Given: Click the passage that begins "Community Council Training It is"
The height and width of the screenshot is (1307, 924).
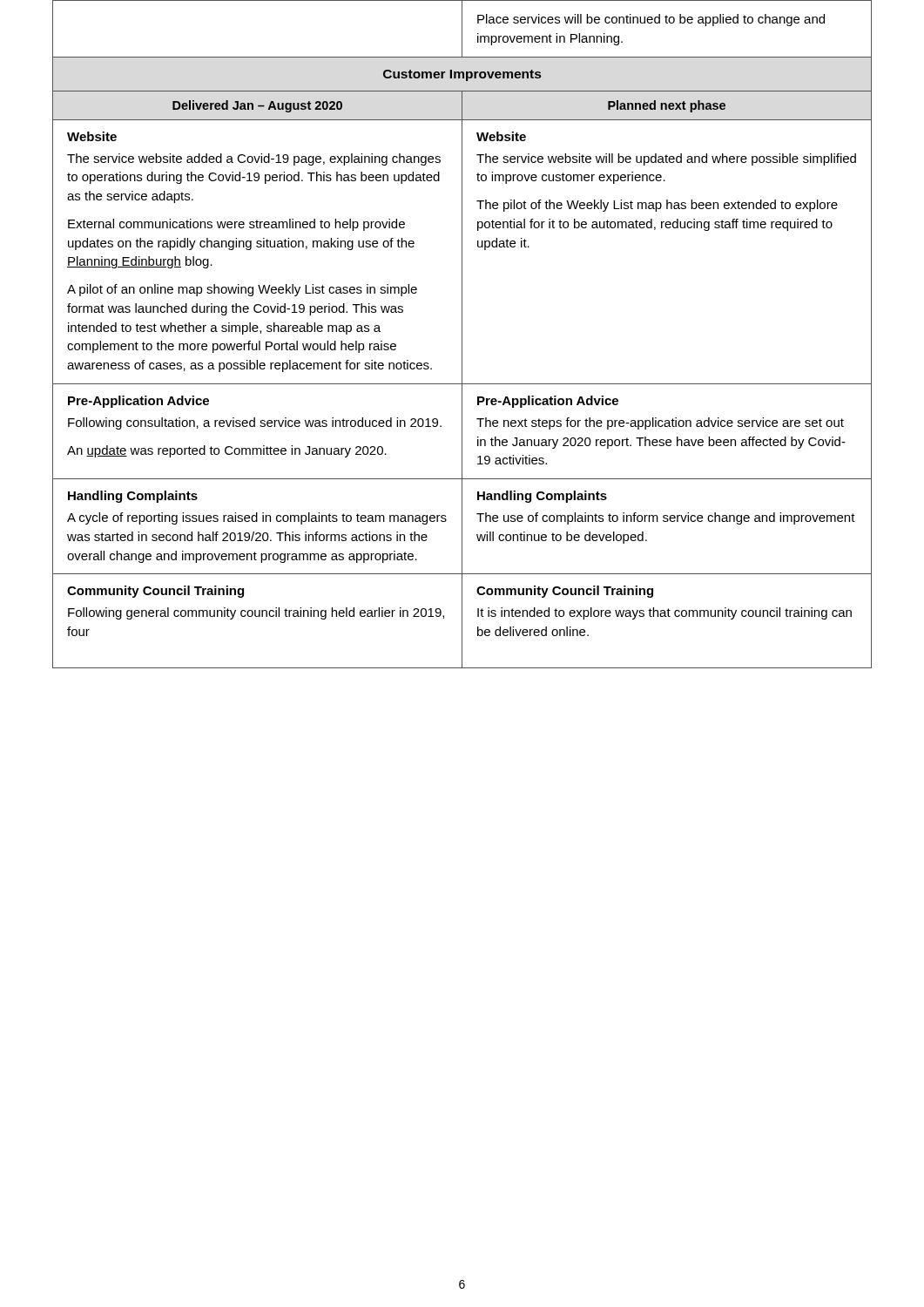Looking at the screenshot, I should [667, 612].
